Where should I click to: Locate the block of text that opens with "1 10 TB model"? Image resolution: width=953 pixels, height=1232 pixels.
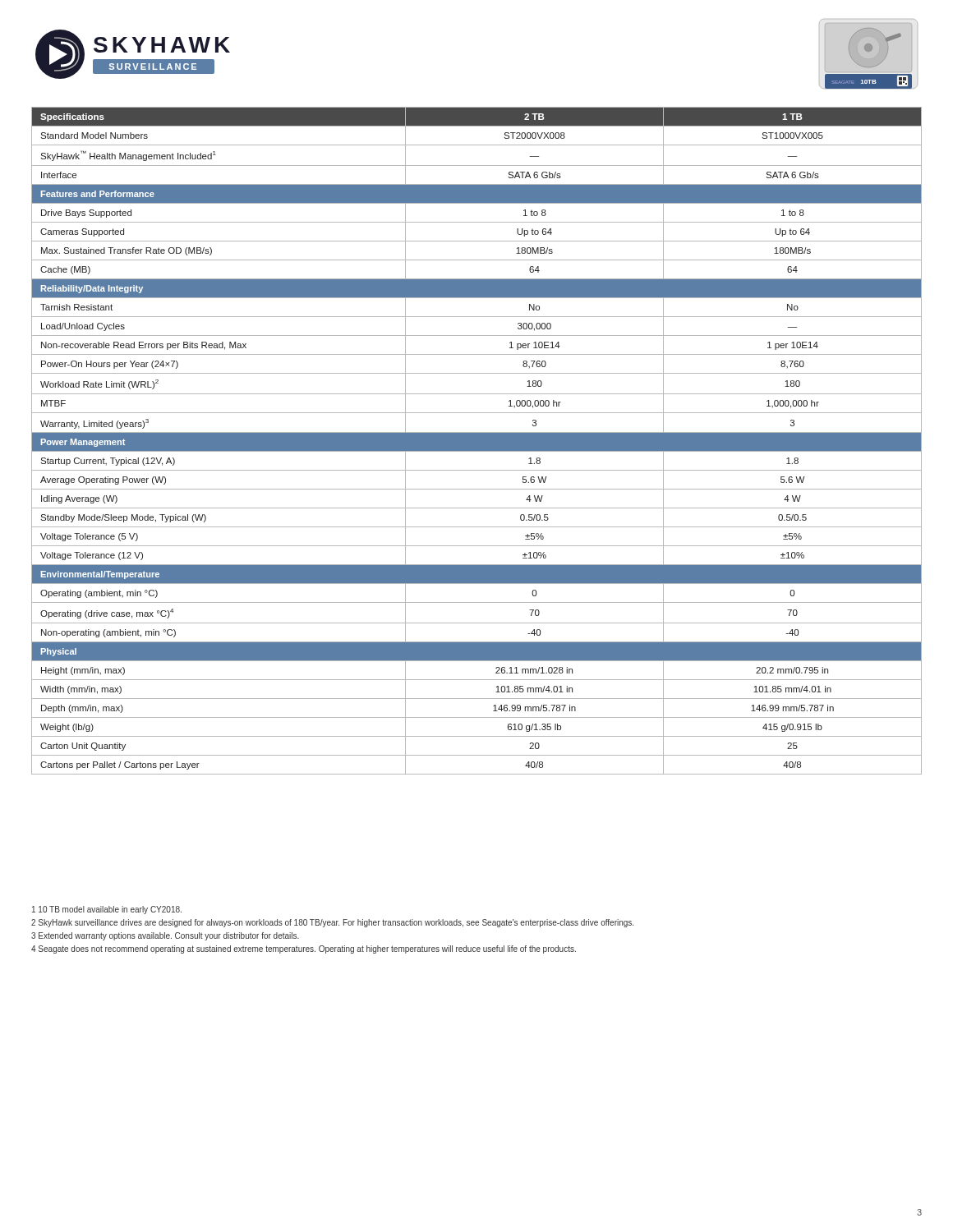[107, 910]
